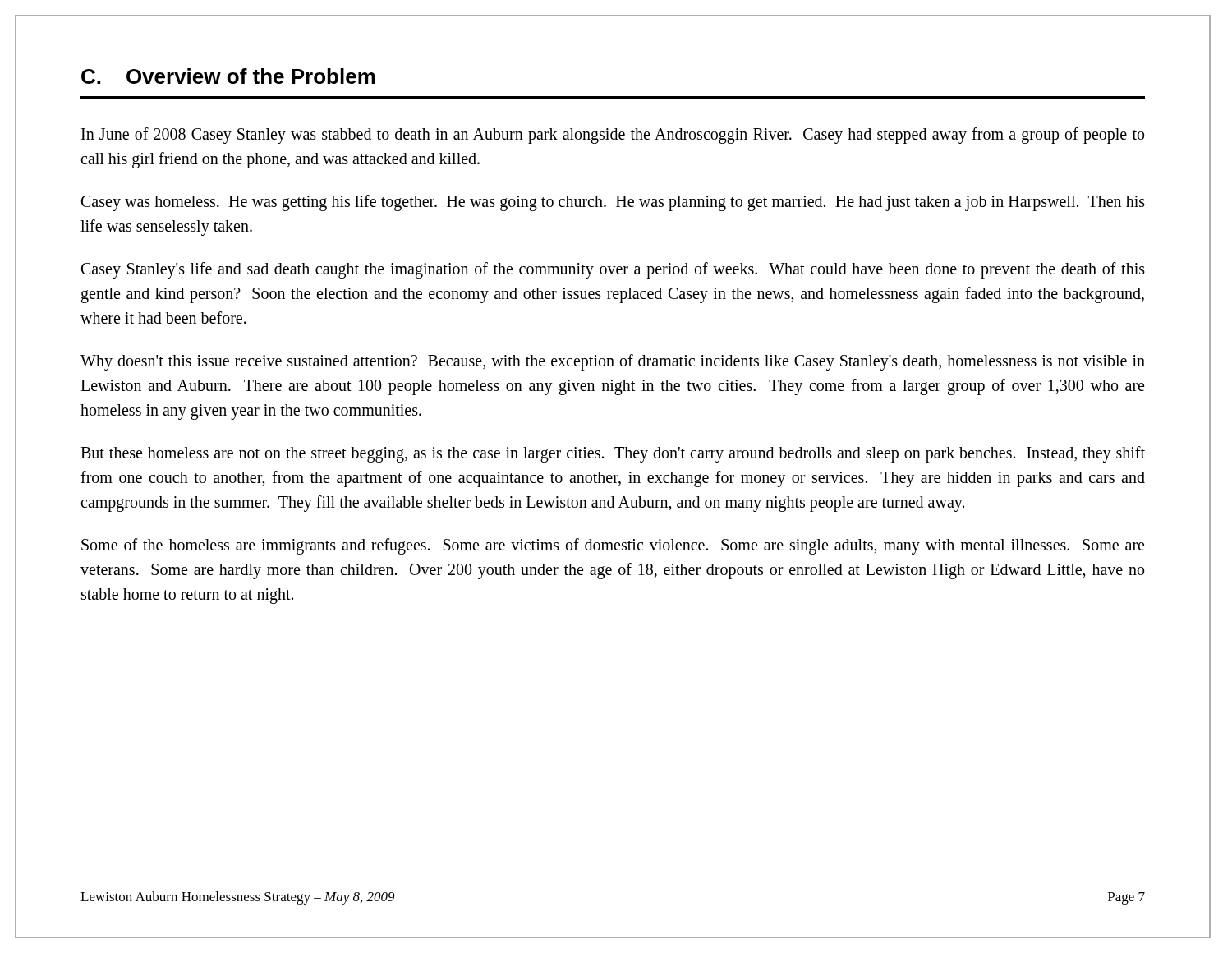Find the text block that reads "Casey Stanley's life and sad death"
The height and width of the screenshot is (953, 1232).
[x=613, y=293]
